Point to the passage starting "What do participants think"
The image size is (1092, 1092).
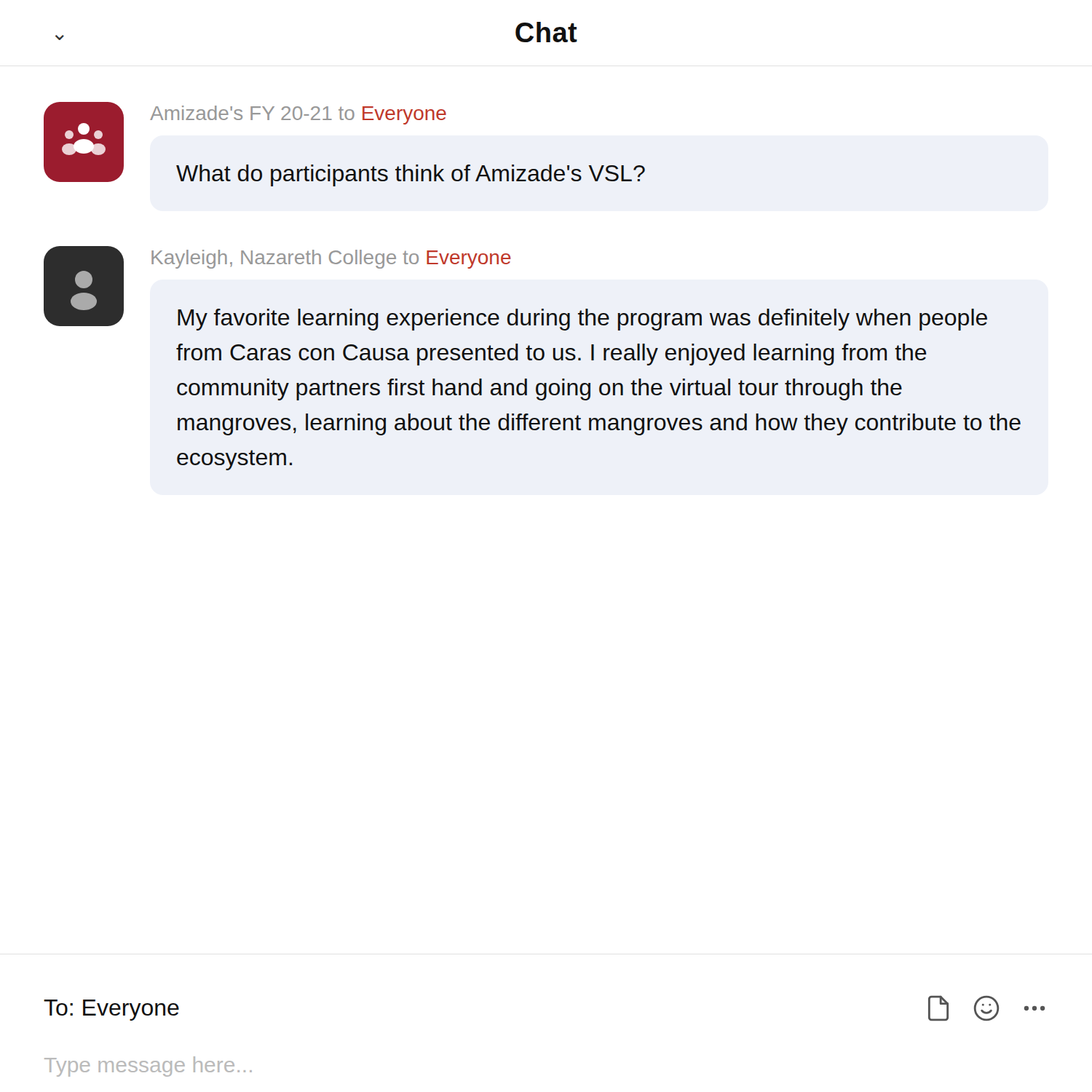(x=411, y=173)
